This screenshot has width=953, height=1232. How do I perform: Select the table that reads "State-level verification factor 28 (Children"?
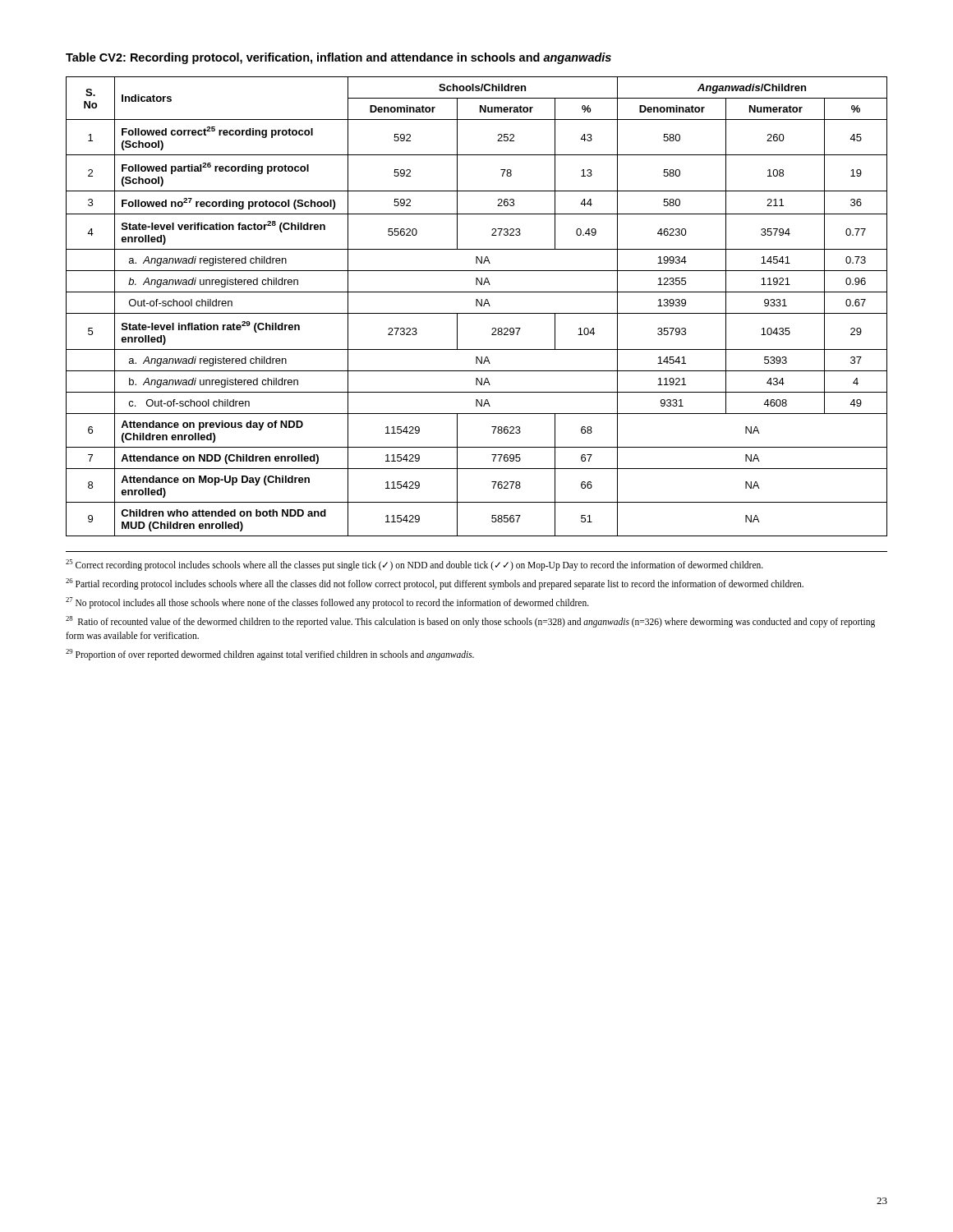pyautogui.click(x=476, y=306)
